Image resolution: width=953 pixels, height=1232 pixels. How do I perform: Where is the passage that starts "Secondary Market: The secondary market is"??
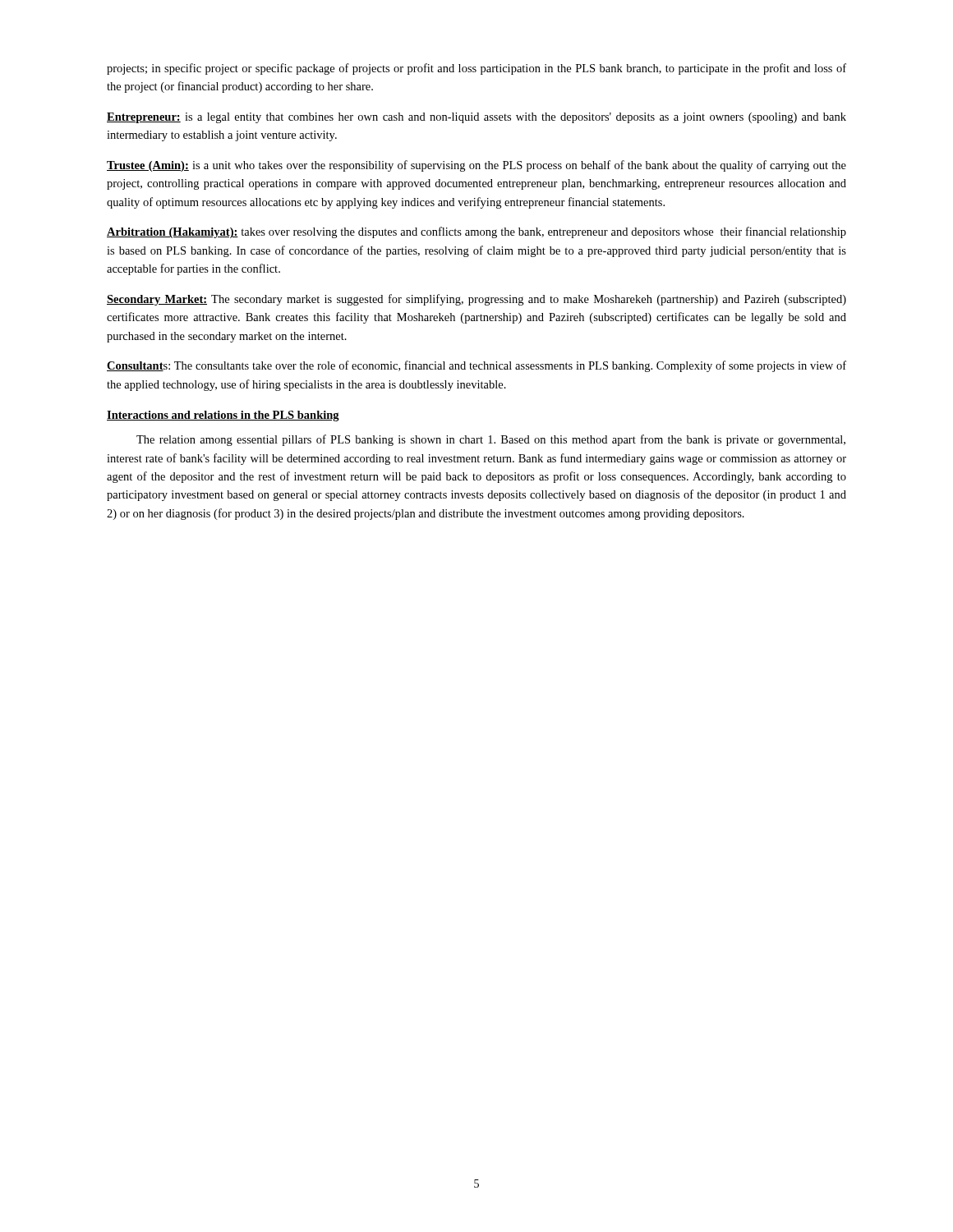click(476, 317)
